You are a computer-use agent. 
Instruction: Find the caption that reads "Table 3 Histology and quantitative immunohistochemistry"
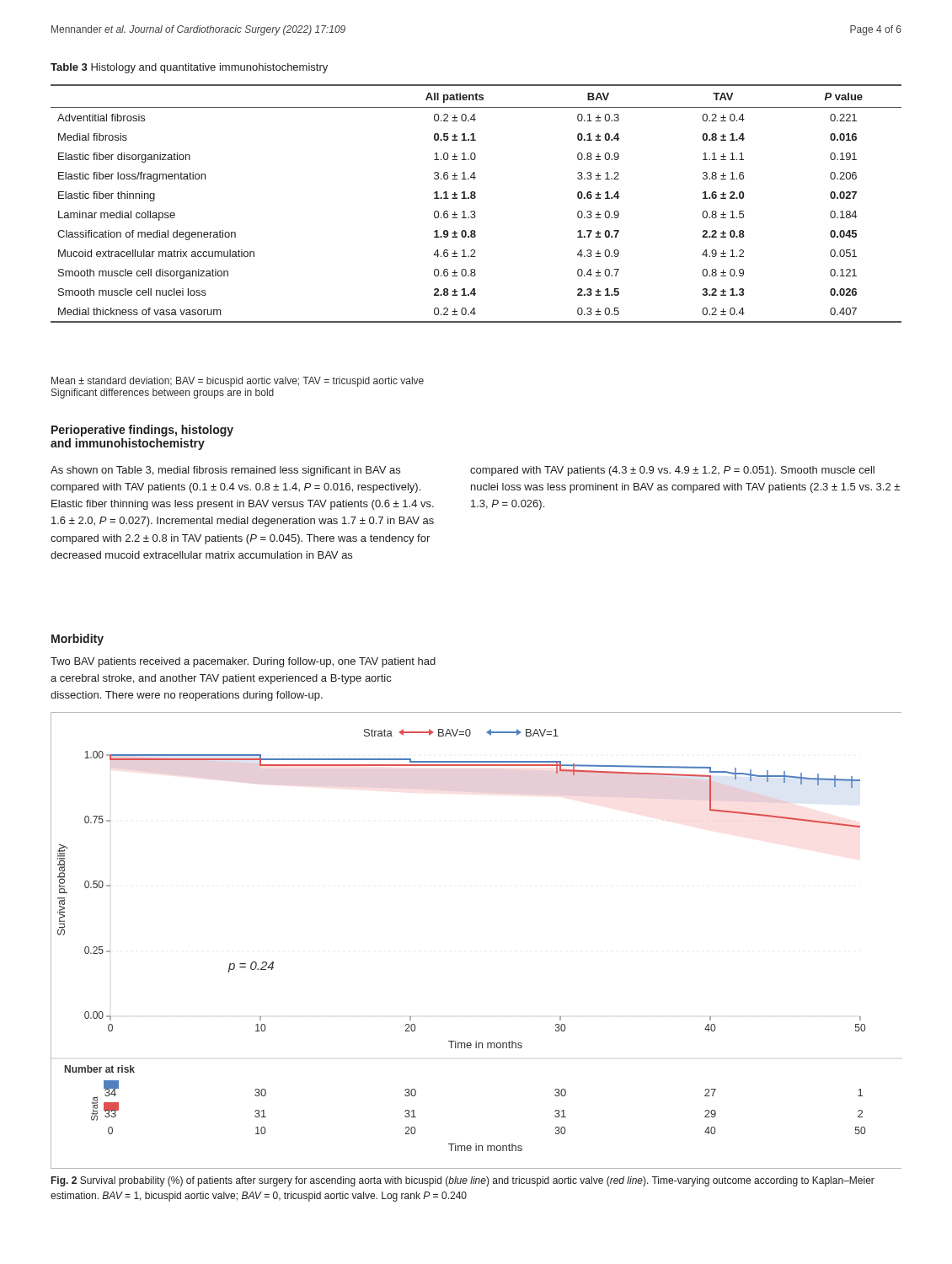click(x=189, y=67)
